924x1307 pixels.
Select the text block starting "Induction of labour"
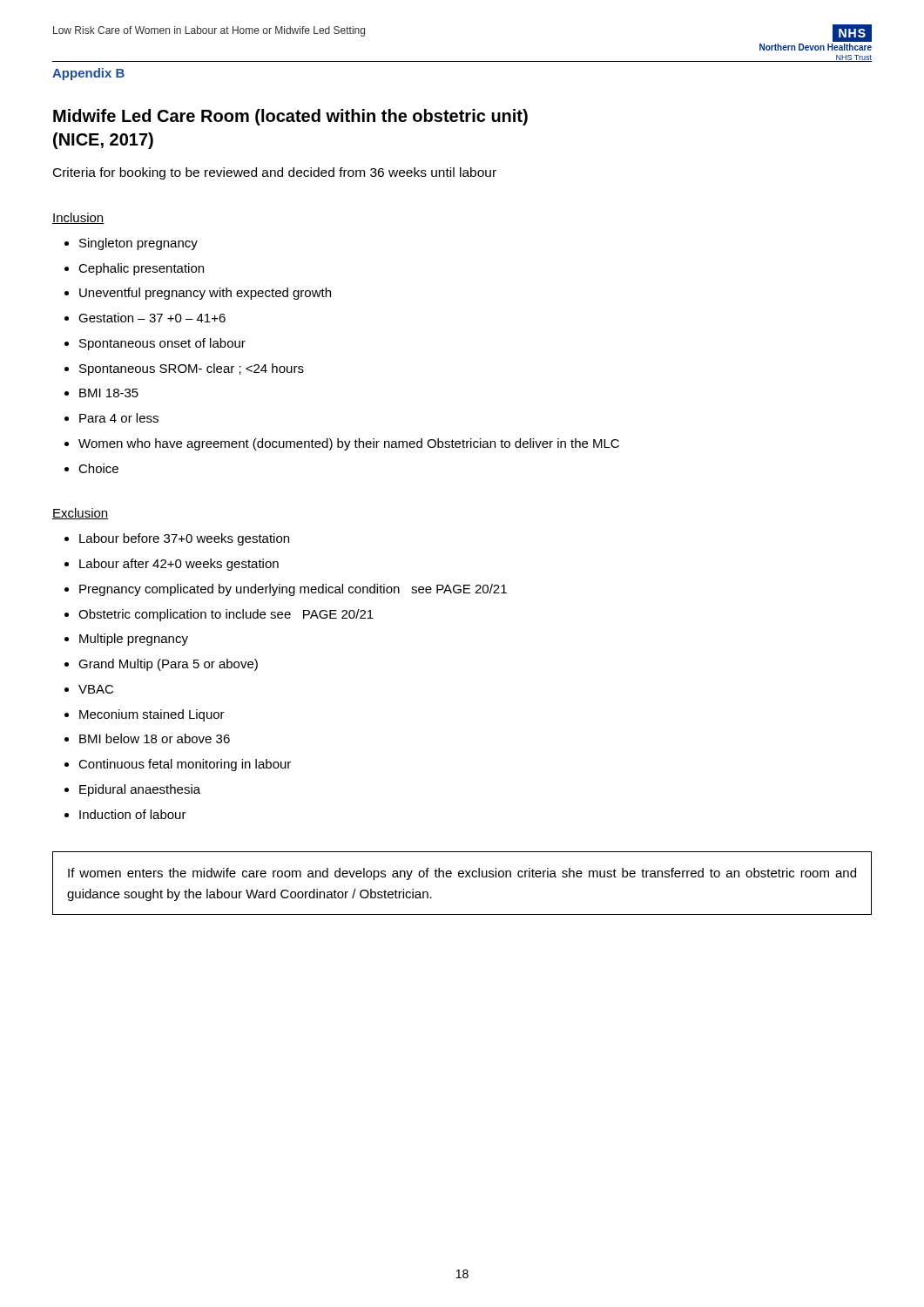132,814
